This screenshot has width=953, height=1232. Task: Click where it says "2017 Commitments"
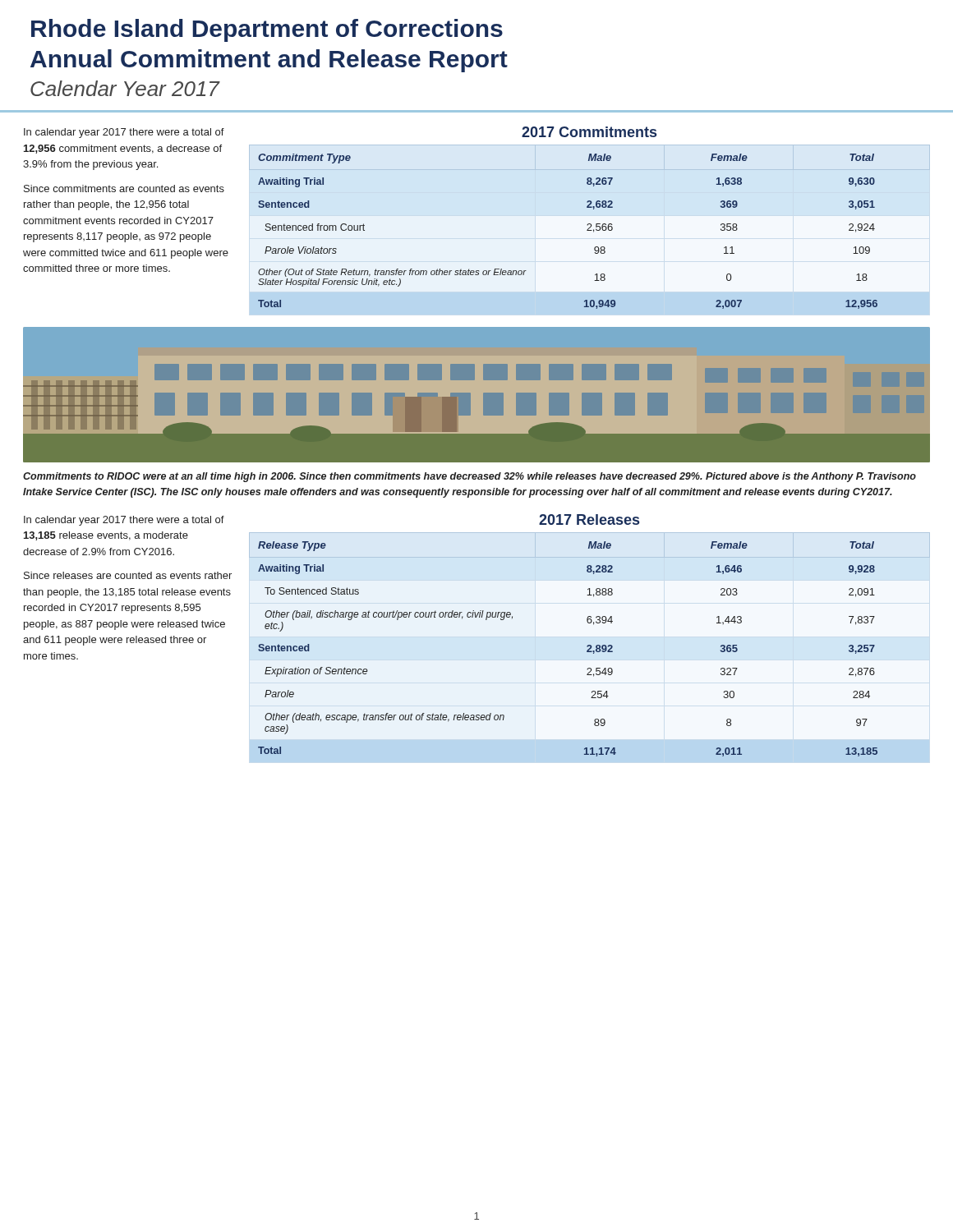coord(589,132)
